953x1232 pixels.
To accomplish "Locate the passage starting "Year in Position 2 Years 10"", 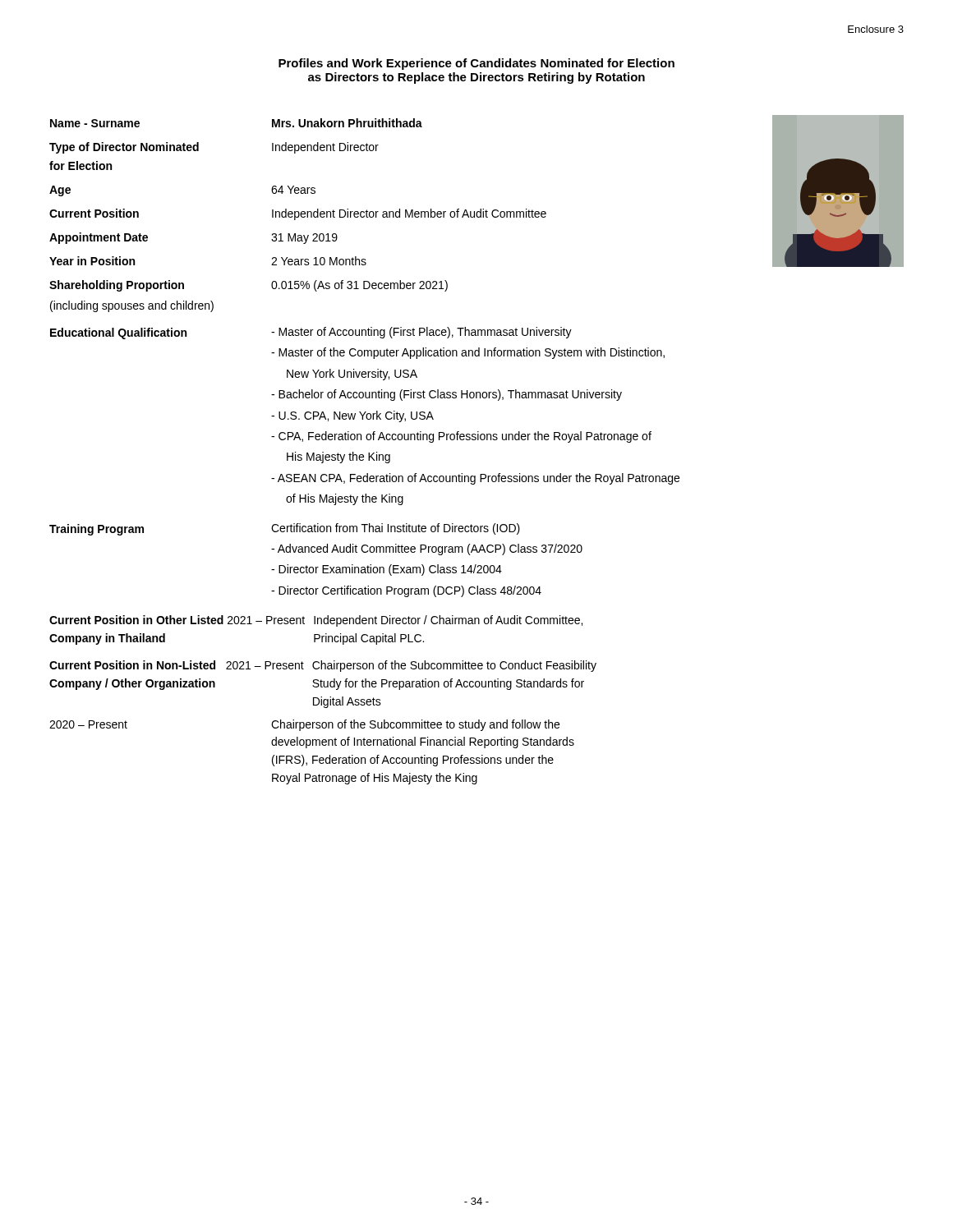I will (94, 258).
